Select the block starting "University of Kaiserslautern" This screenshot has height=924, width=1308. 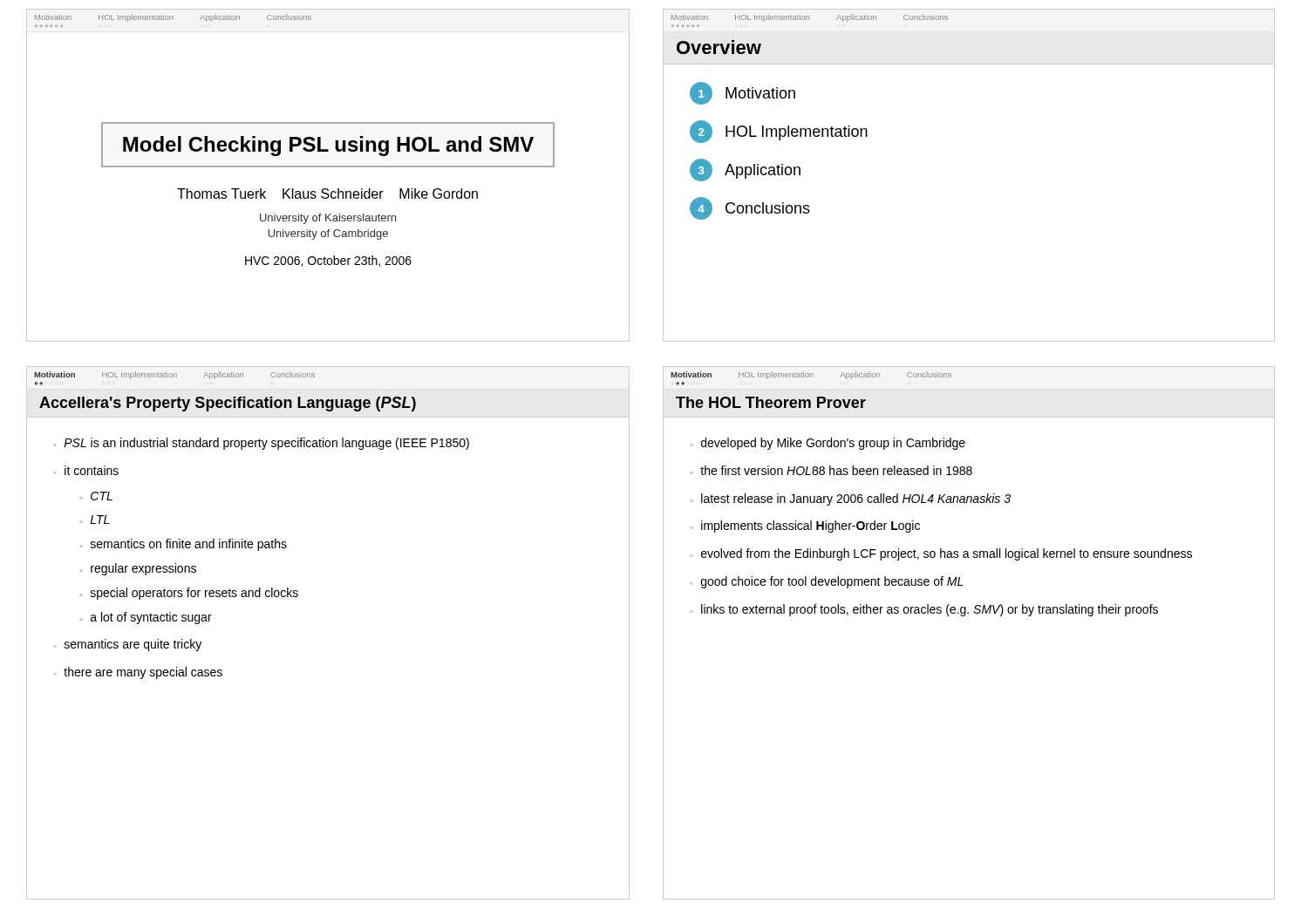328,217
